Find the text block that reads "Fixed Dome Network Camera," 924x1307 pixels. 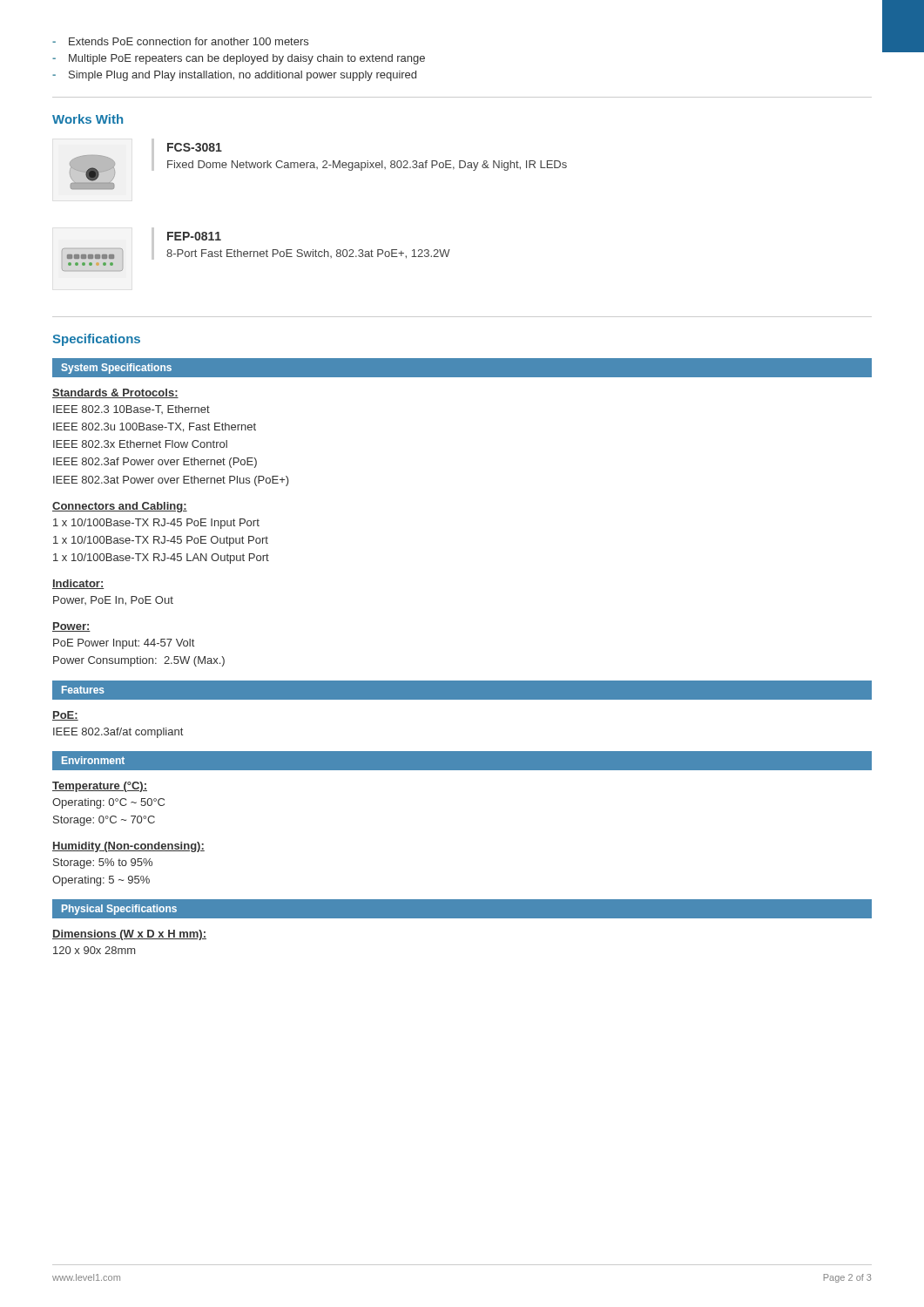[x=367, y=164]
